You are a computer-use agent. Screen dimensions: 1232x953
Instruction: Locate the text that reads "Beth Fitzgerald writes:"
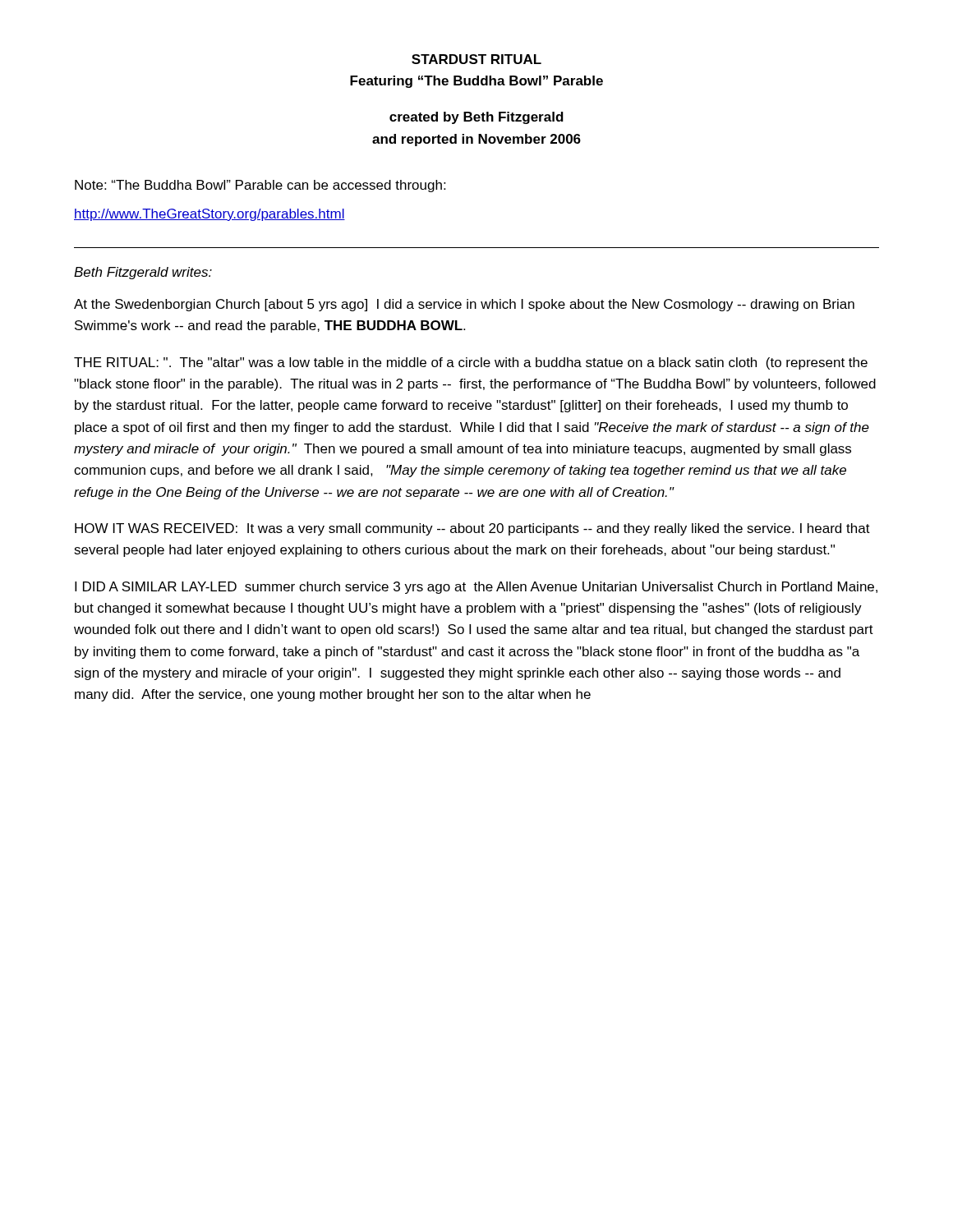click(x=143, y=272)
